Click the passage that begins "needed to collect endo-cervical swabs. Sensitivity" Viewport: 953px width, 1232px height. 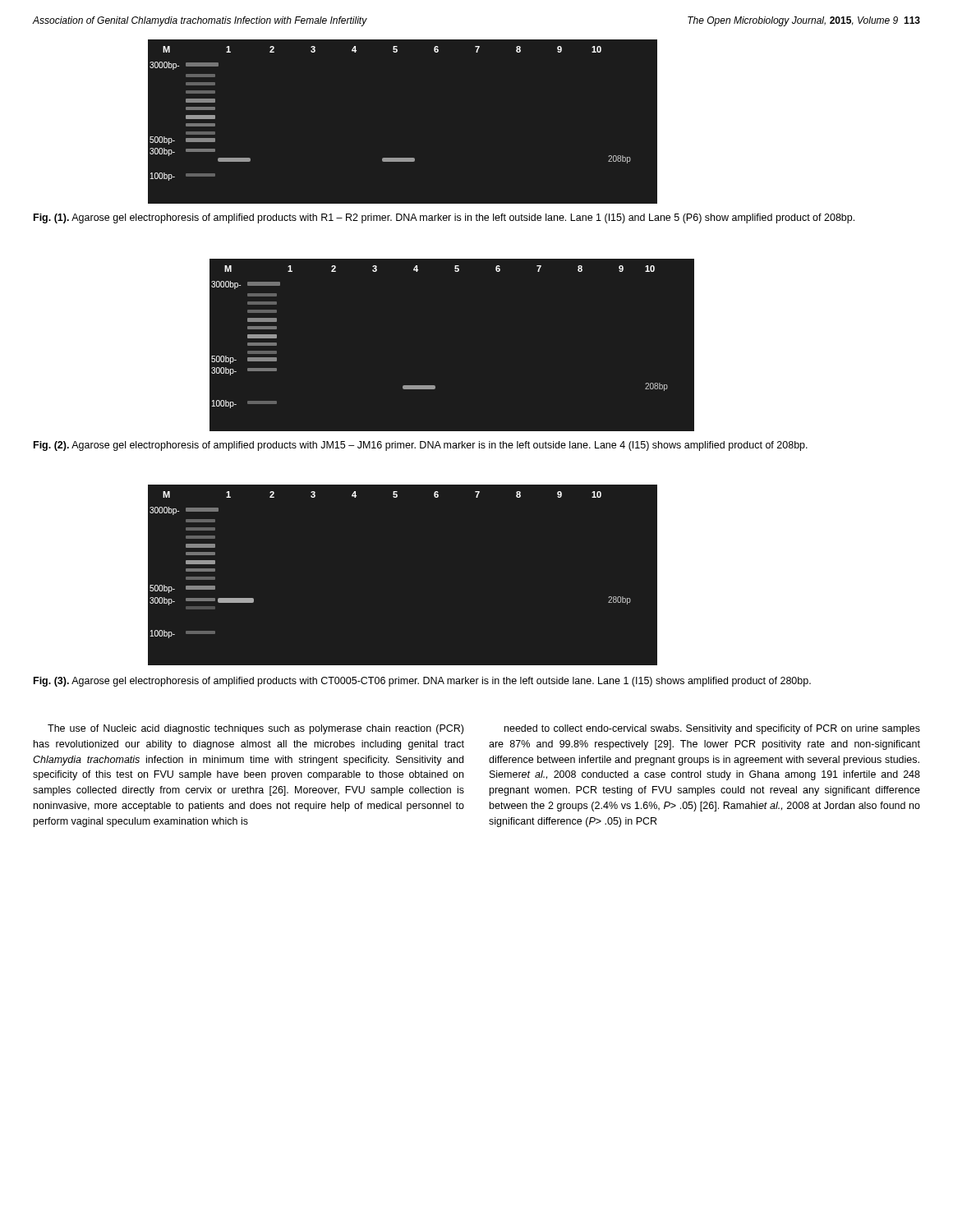[x=704, y=775]
